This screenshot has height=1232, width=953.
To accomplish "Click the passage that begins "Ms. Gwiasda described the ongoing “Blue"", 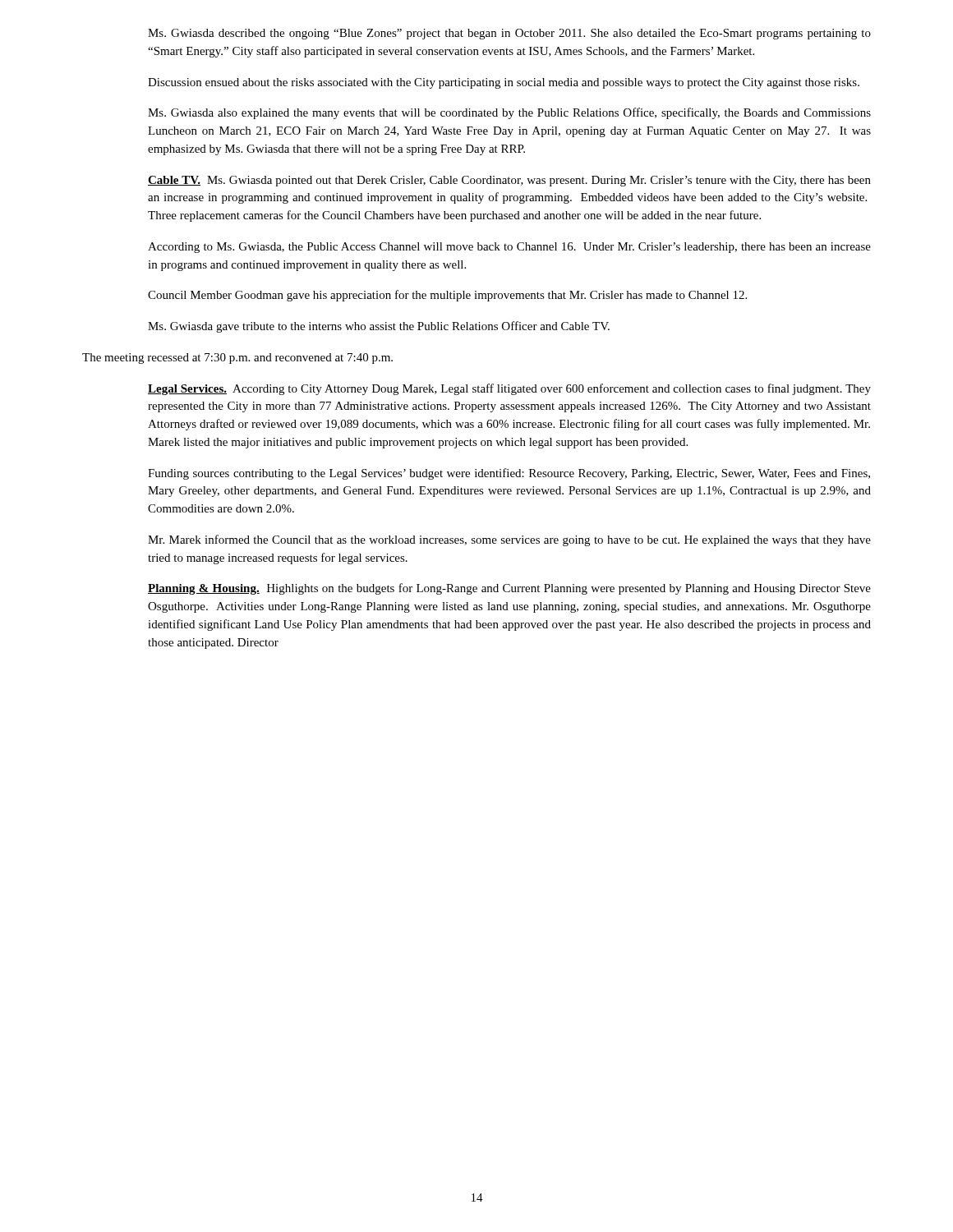I will pyautogui.click(x=509, y=42).
